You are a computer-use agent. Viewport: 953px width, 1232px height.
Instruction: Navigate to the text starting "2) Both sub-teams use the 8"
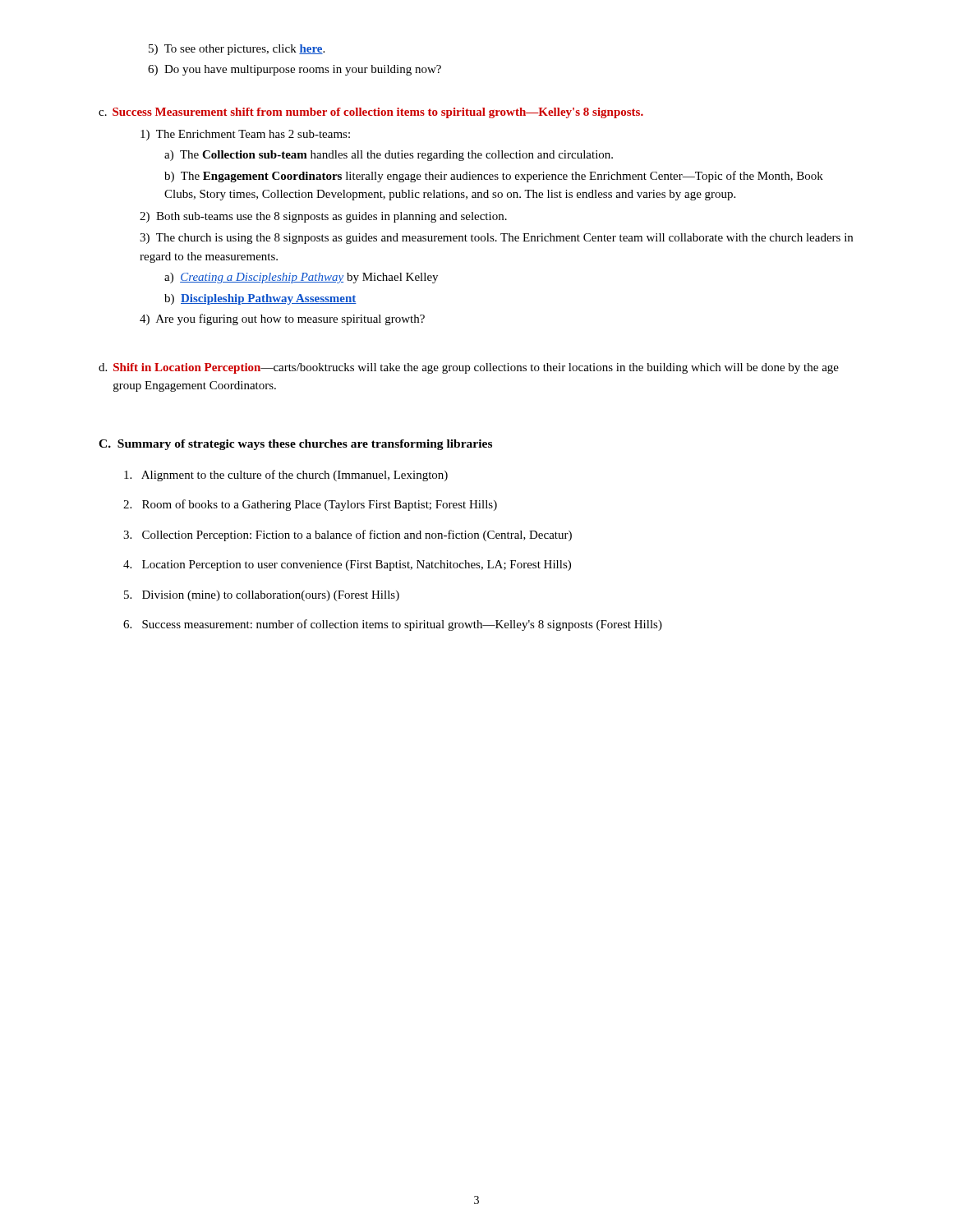pyautogui.click(x=323, y=216)
